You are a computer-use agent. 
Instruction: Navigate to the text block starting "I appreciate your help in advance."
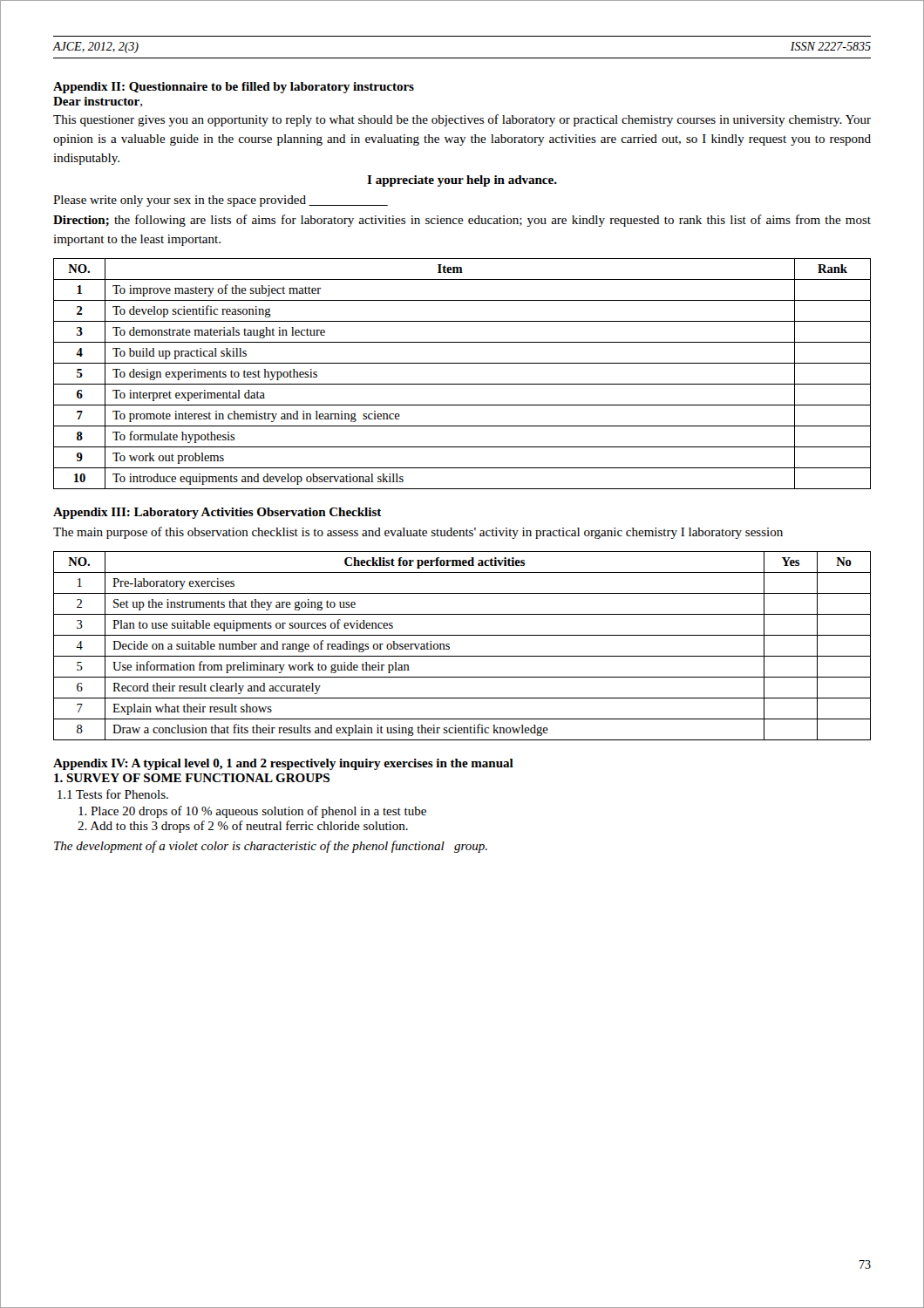(462, 180)
